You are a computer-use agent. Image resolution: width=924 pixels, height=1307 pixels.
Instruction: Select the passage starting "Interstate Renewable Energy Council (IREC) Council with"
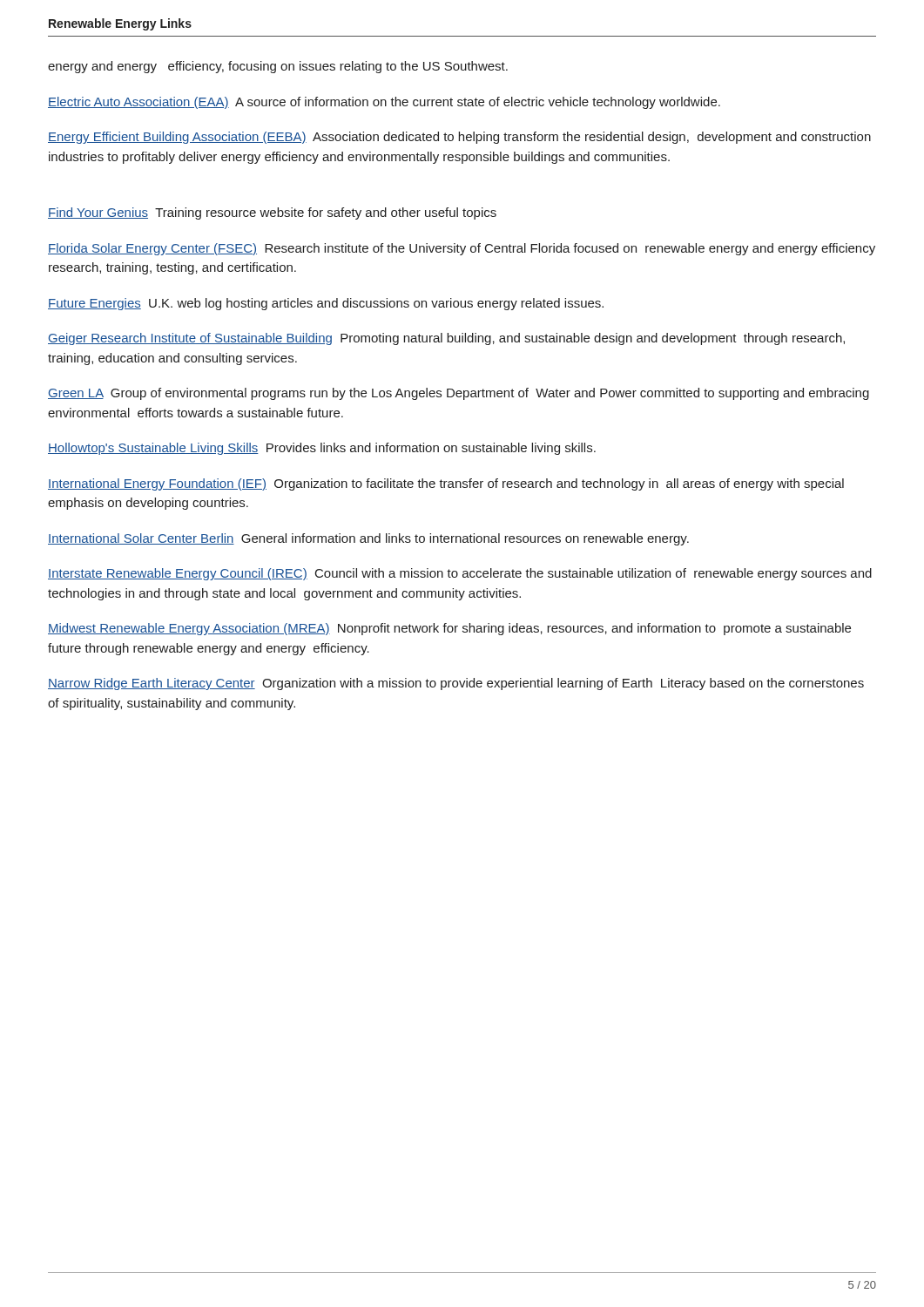tap(460, 583)
